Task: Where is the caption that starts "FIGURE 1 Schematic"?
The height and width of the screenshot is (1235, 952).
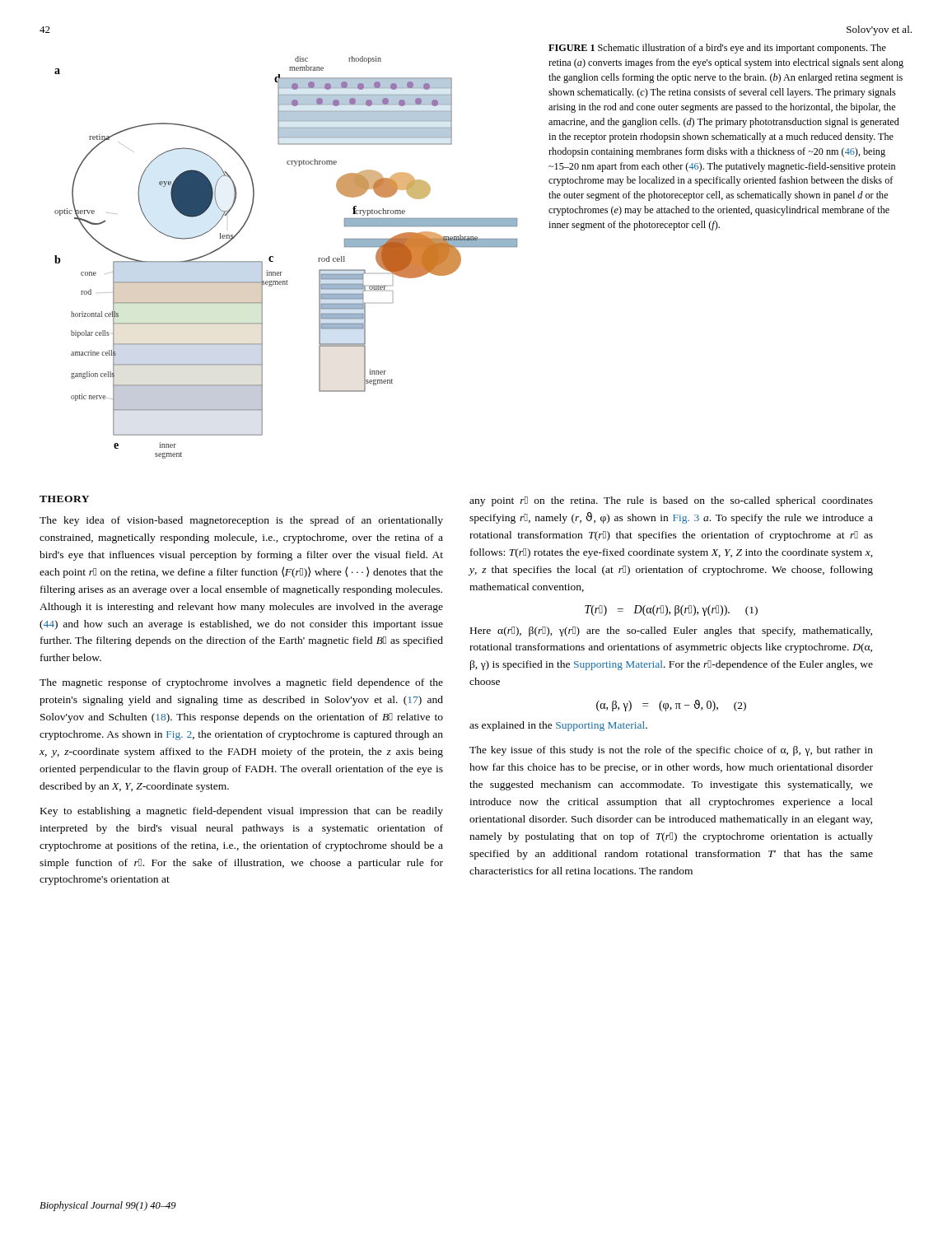Action: [726, 136]
